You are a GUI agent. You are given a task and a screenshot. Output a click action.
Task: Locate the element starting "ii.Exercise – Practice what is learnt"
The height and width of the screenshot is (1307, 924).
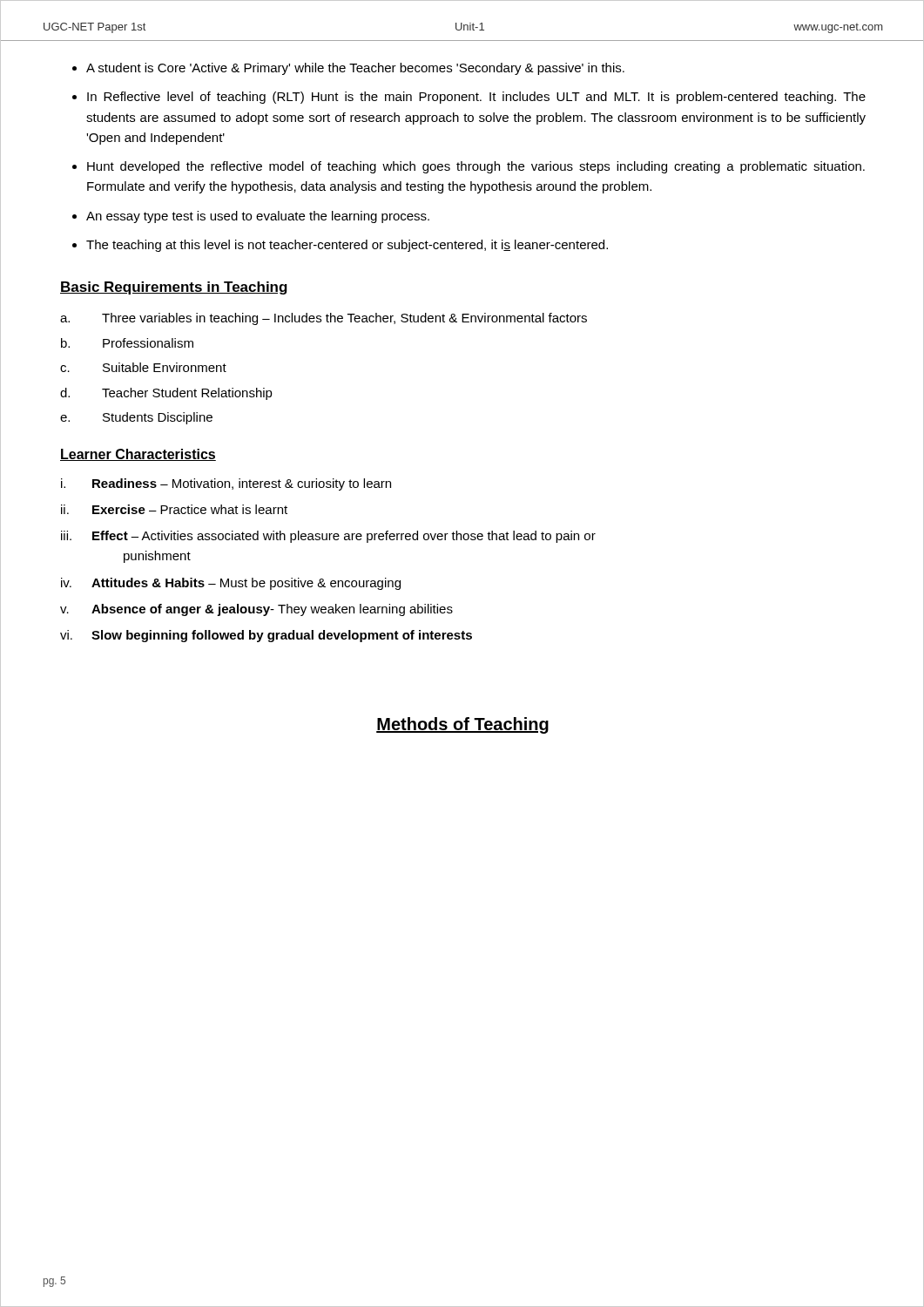(x=174, y=509)
